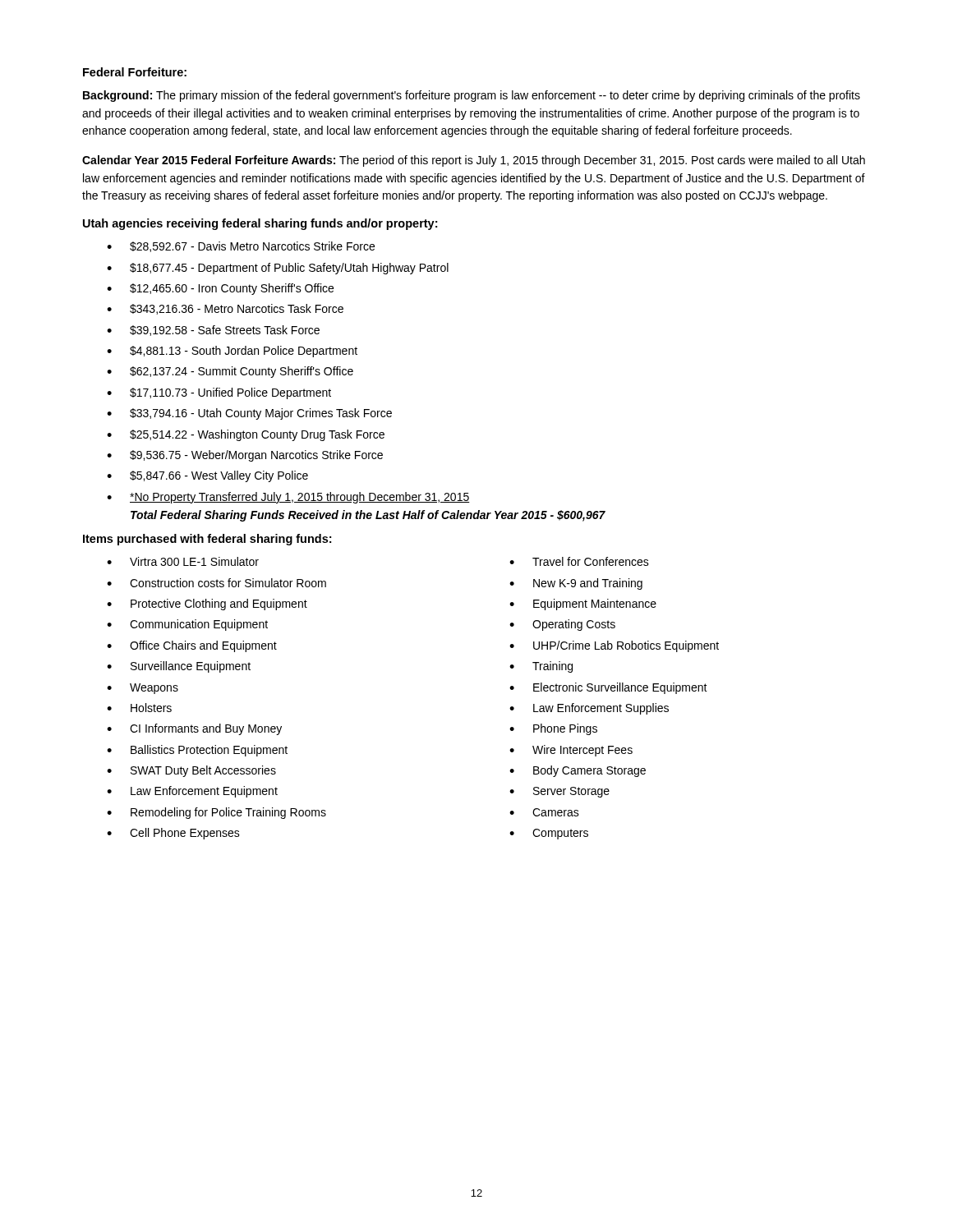Click on the list item that says "•$25,514.22 - Washington County Drug Task Force"

click(246, 436)
